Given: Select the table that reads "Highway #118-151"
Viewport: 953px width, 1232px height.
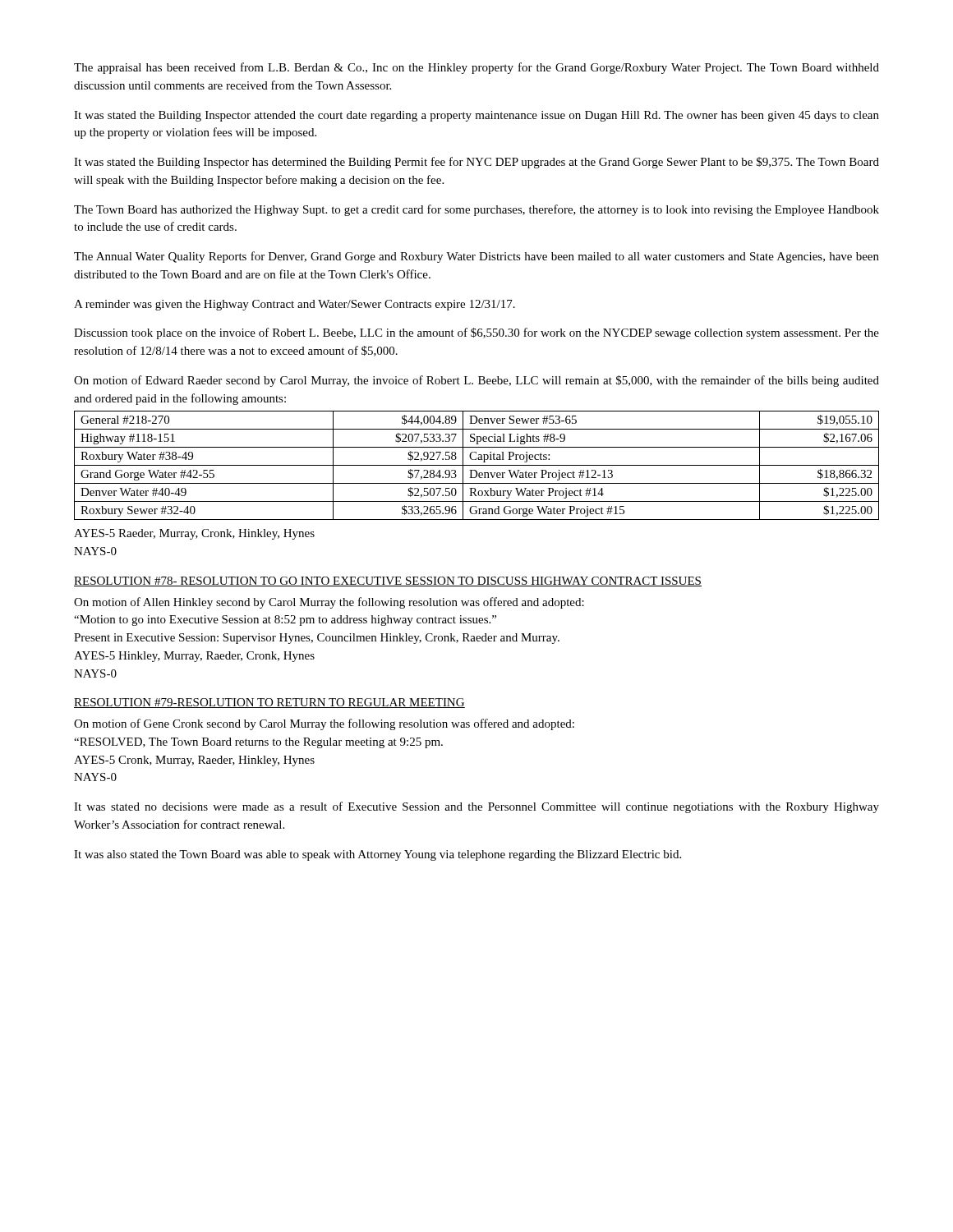Looking at the screenshot, I should (476, 466).
